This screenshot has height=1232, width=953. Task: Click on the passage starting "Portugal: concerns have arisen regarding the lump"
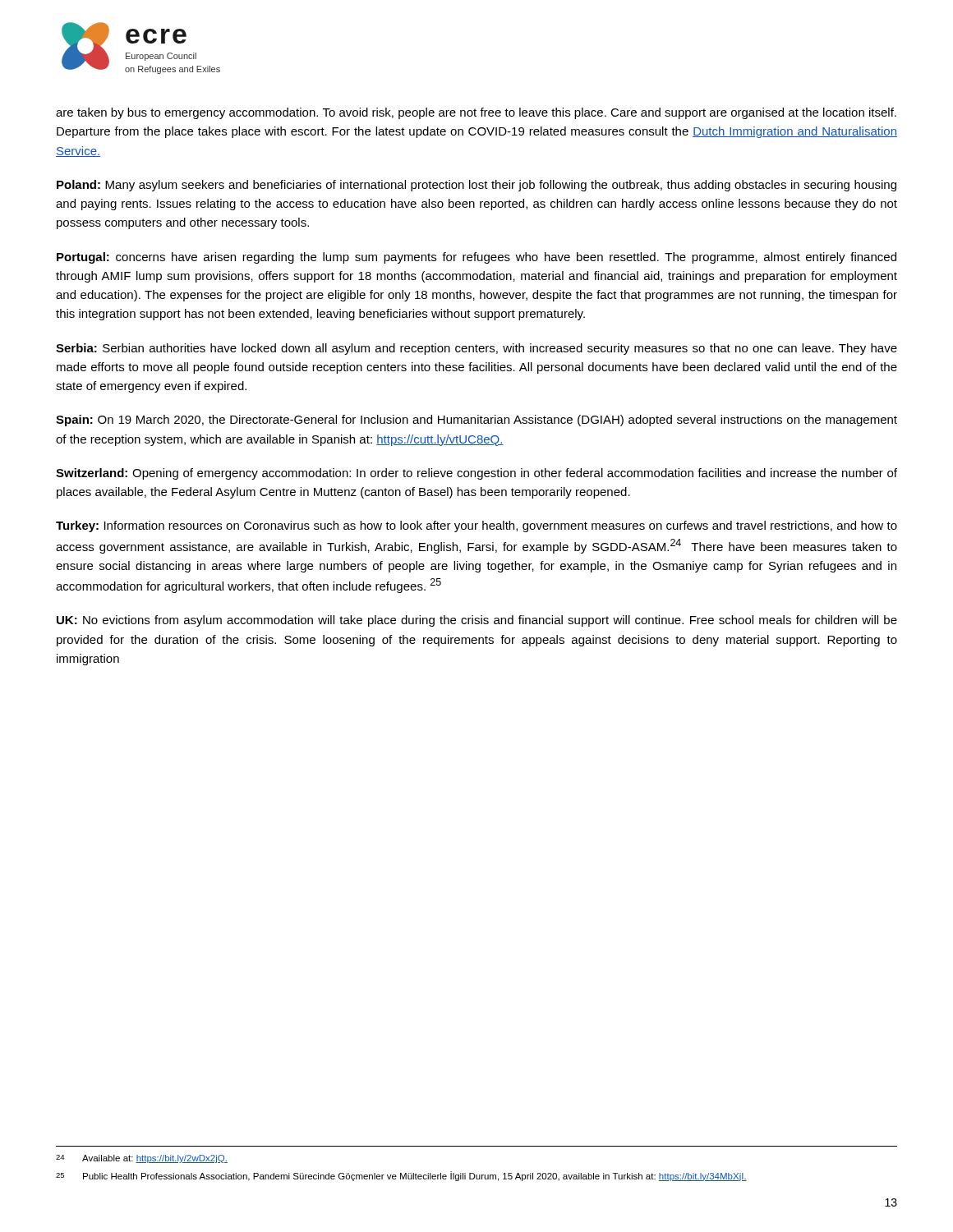pos(476,285)
